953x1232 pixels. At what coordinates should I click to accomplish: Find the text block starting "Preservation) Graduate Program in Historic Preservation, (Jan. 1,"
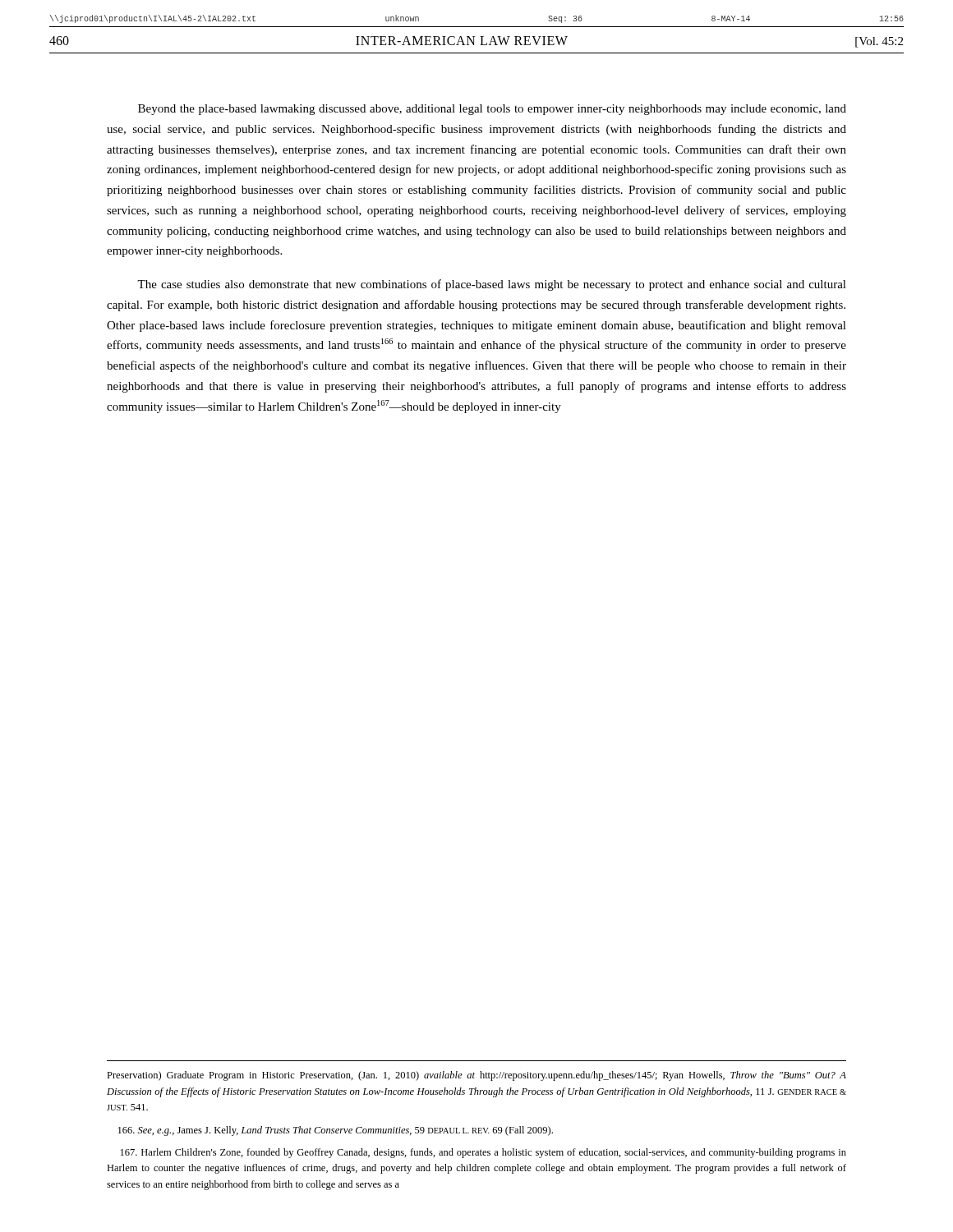click(476, 1091)
